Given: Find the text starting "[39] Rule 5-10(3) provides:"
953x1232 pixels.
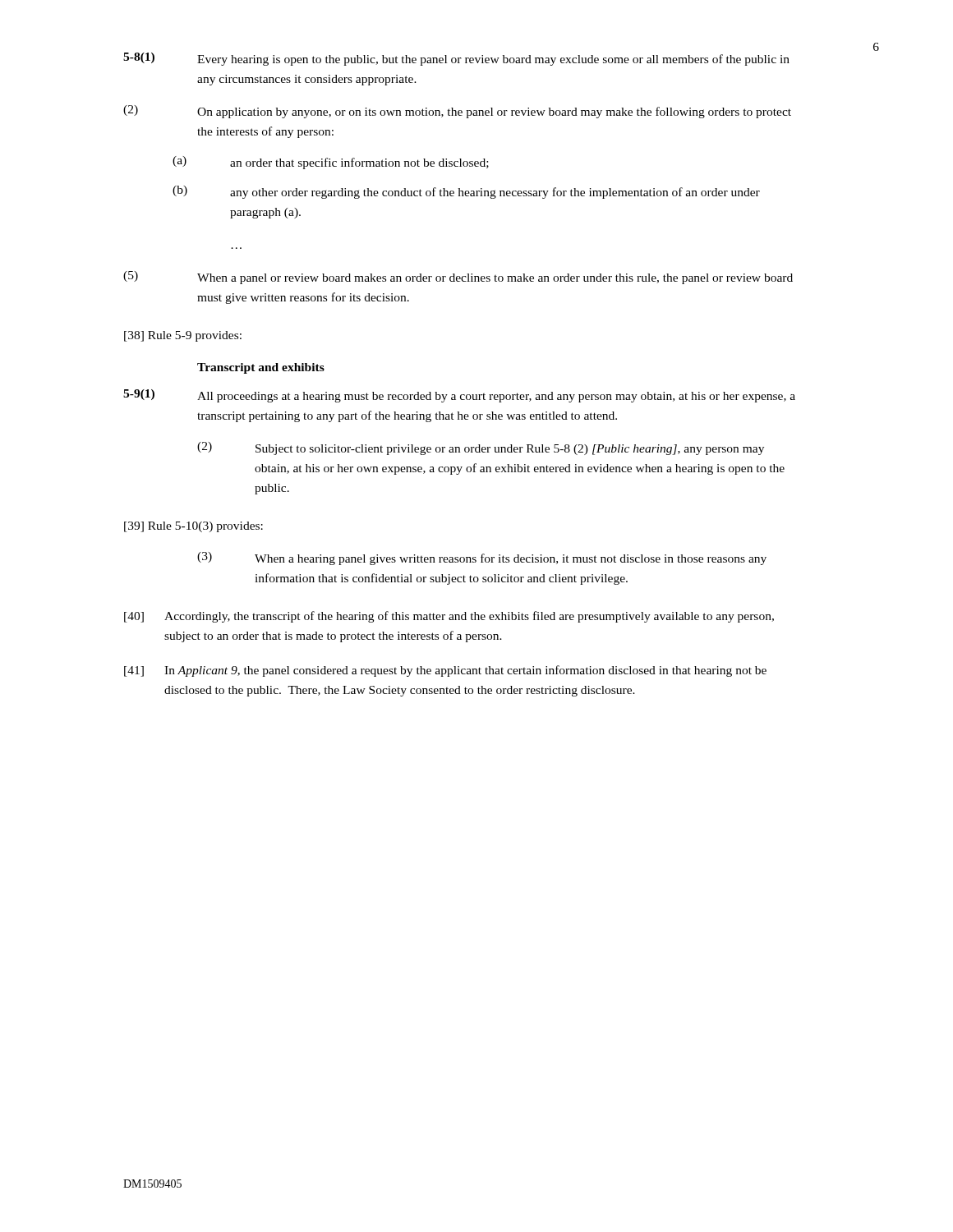Looking at the screenshot, I should [193, 525].
